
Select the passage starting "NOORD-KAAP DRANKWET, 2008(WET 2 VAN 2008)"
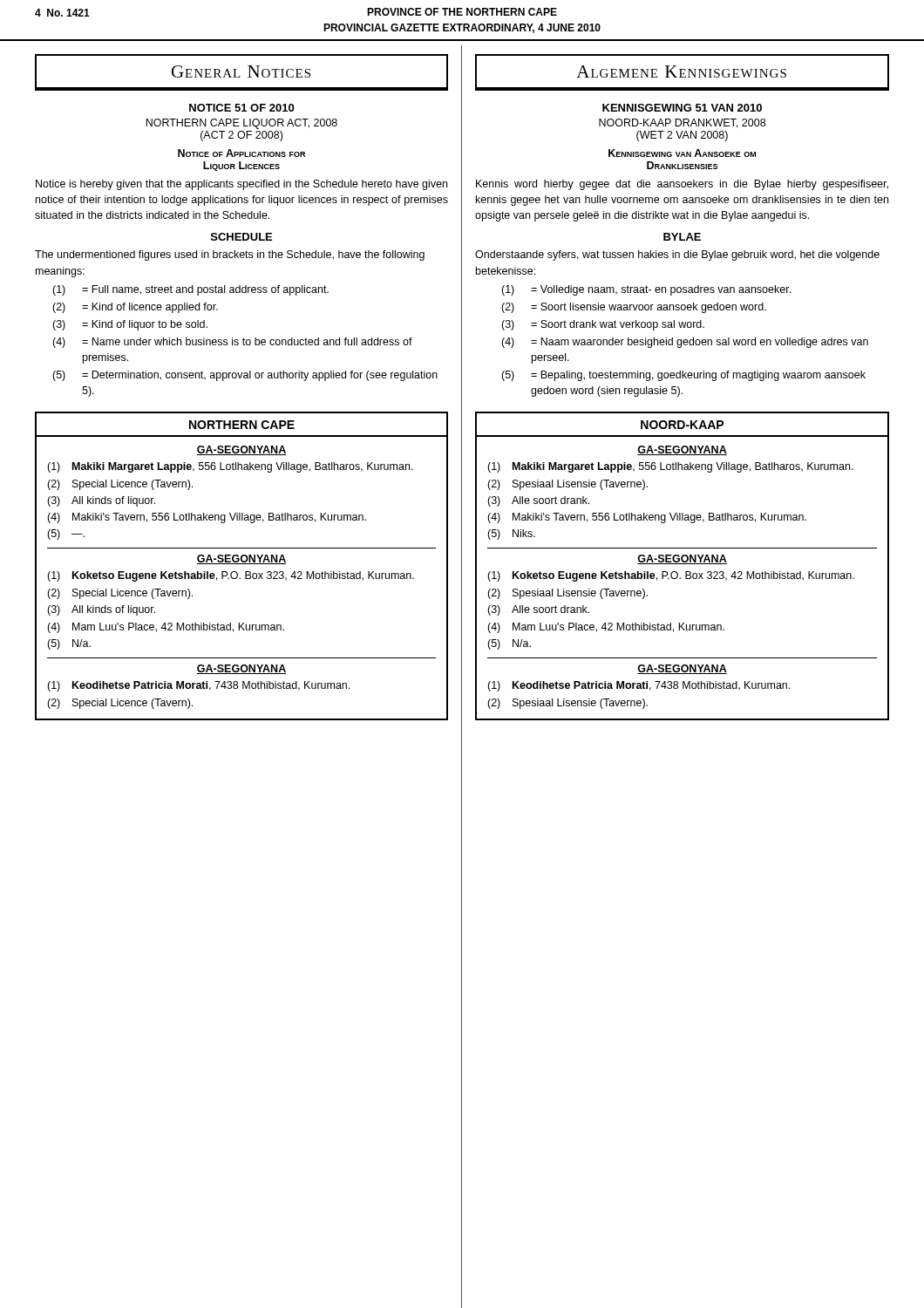click(x=682, y=129)
